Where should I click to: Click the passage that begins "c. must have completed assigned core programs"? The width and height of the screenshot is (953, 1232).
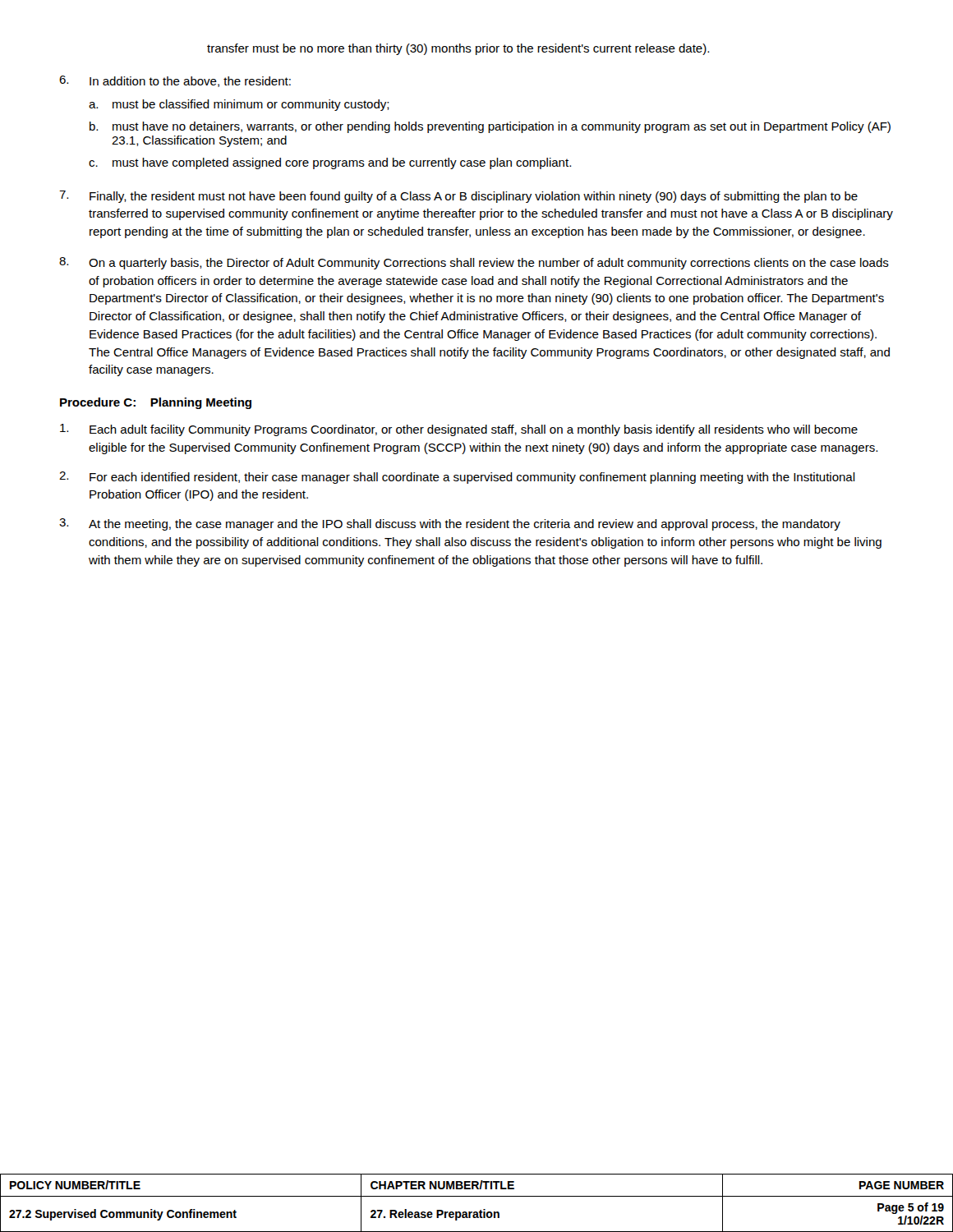pyautogui.click(x=491, y=162)
